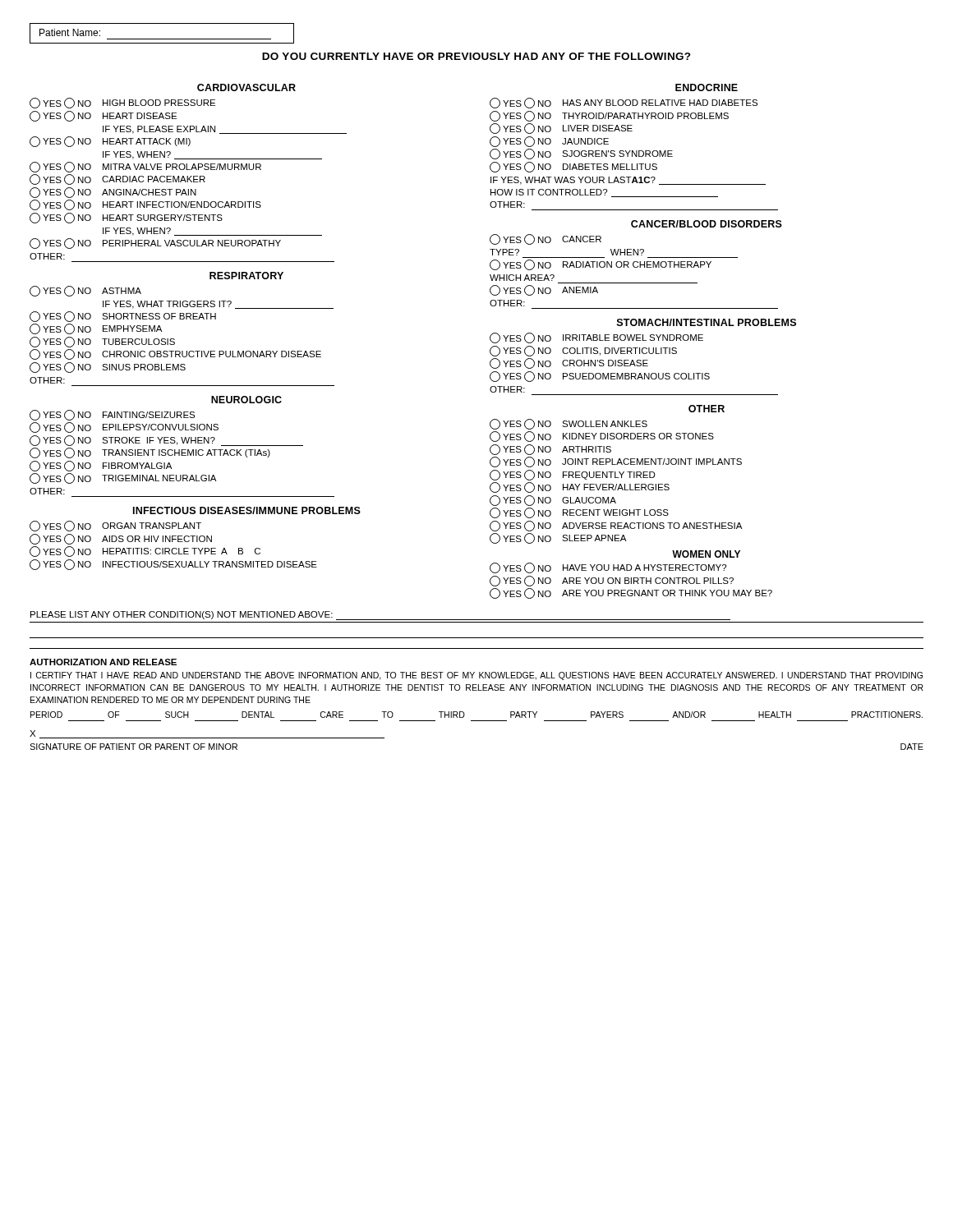Navigate to the region starting "YES NO FAINTING/SEIZURES"
953x1232 pixels.
point(112,415)
